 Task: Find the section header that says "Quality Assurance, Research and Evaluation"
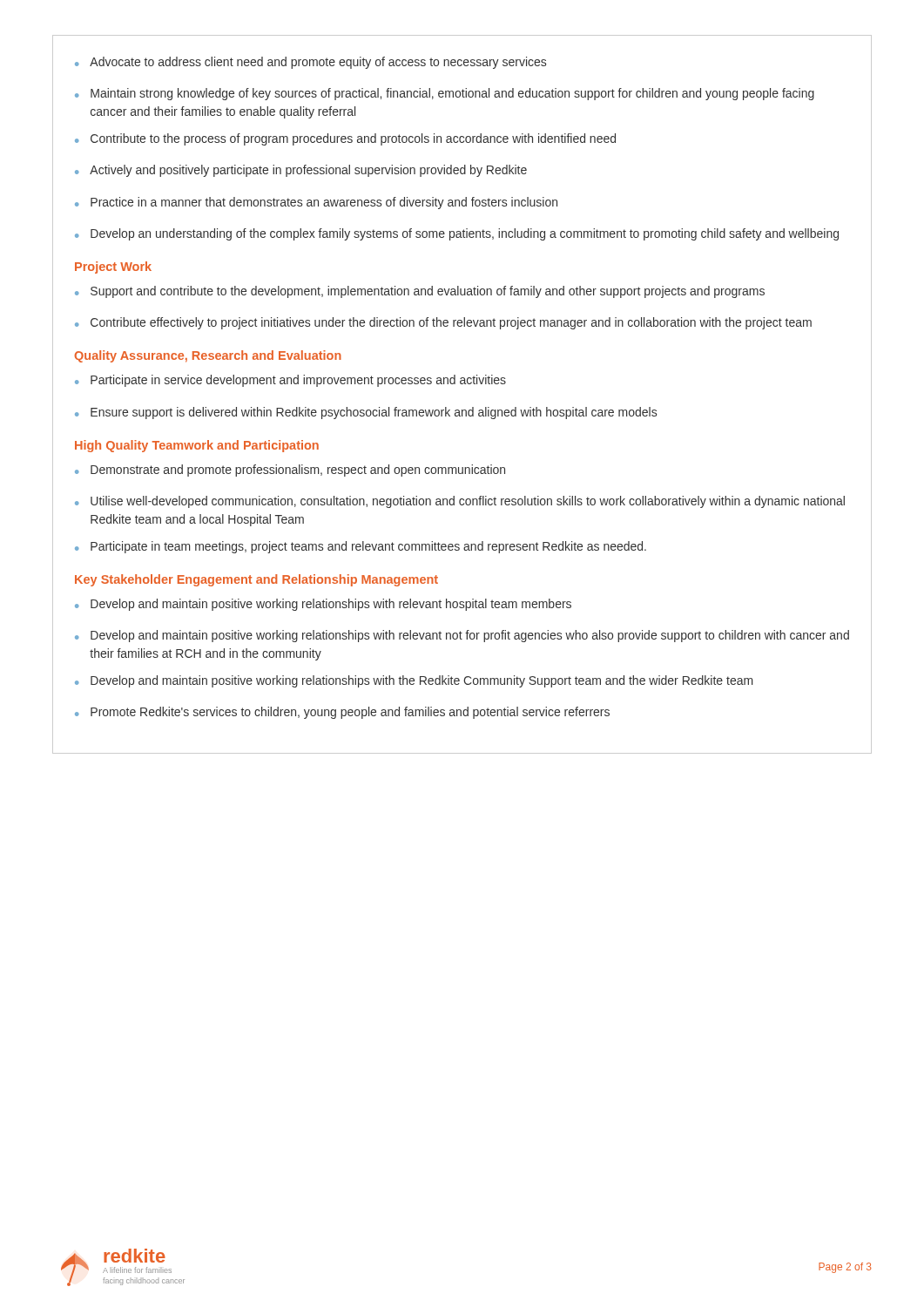[208, 356]
